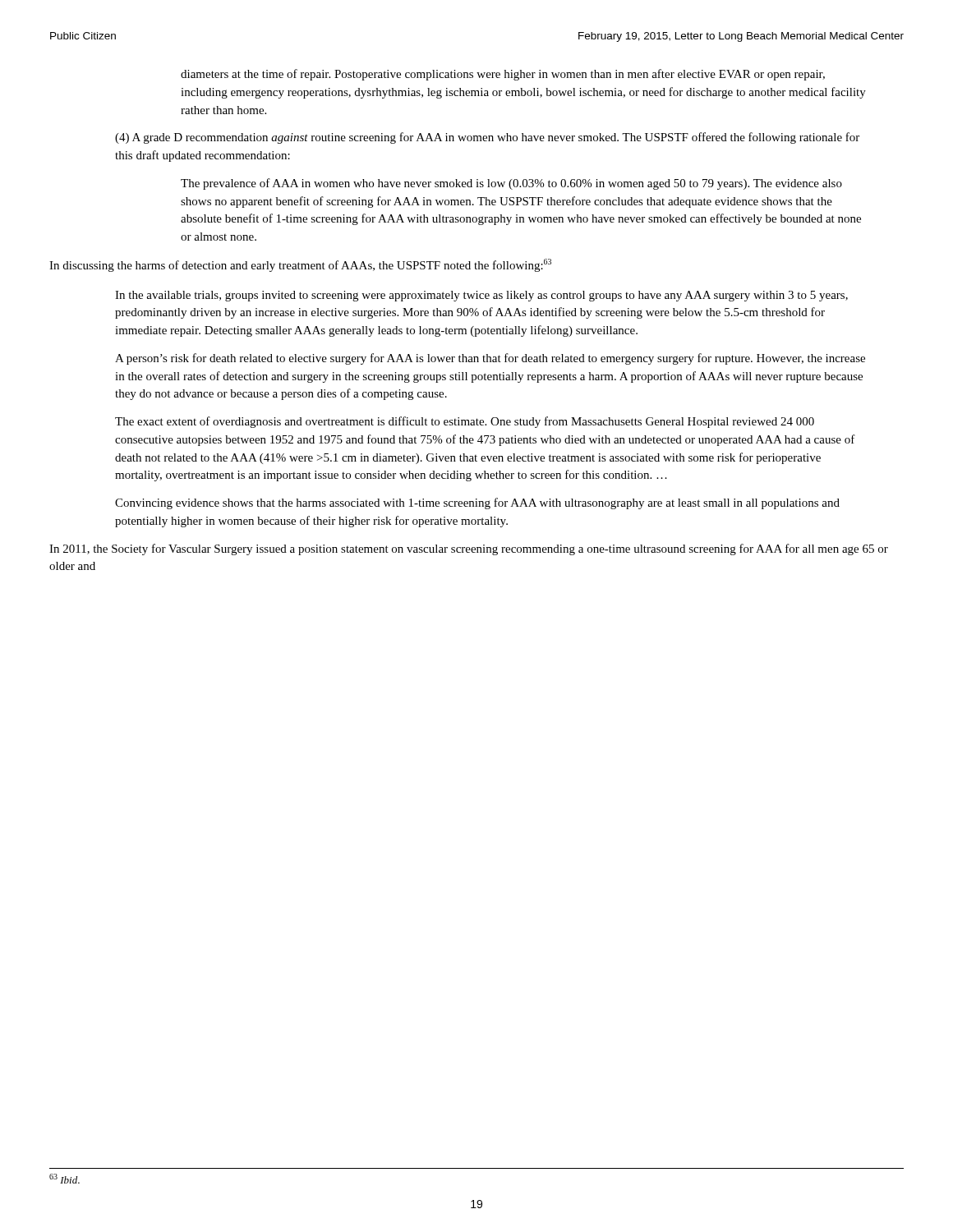
Task: Find the footnote with the text "63 Ibid."
Action: pos(65,1179)
